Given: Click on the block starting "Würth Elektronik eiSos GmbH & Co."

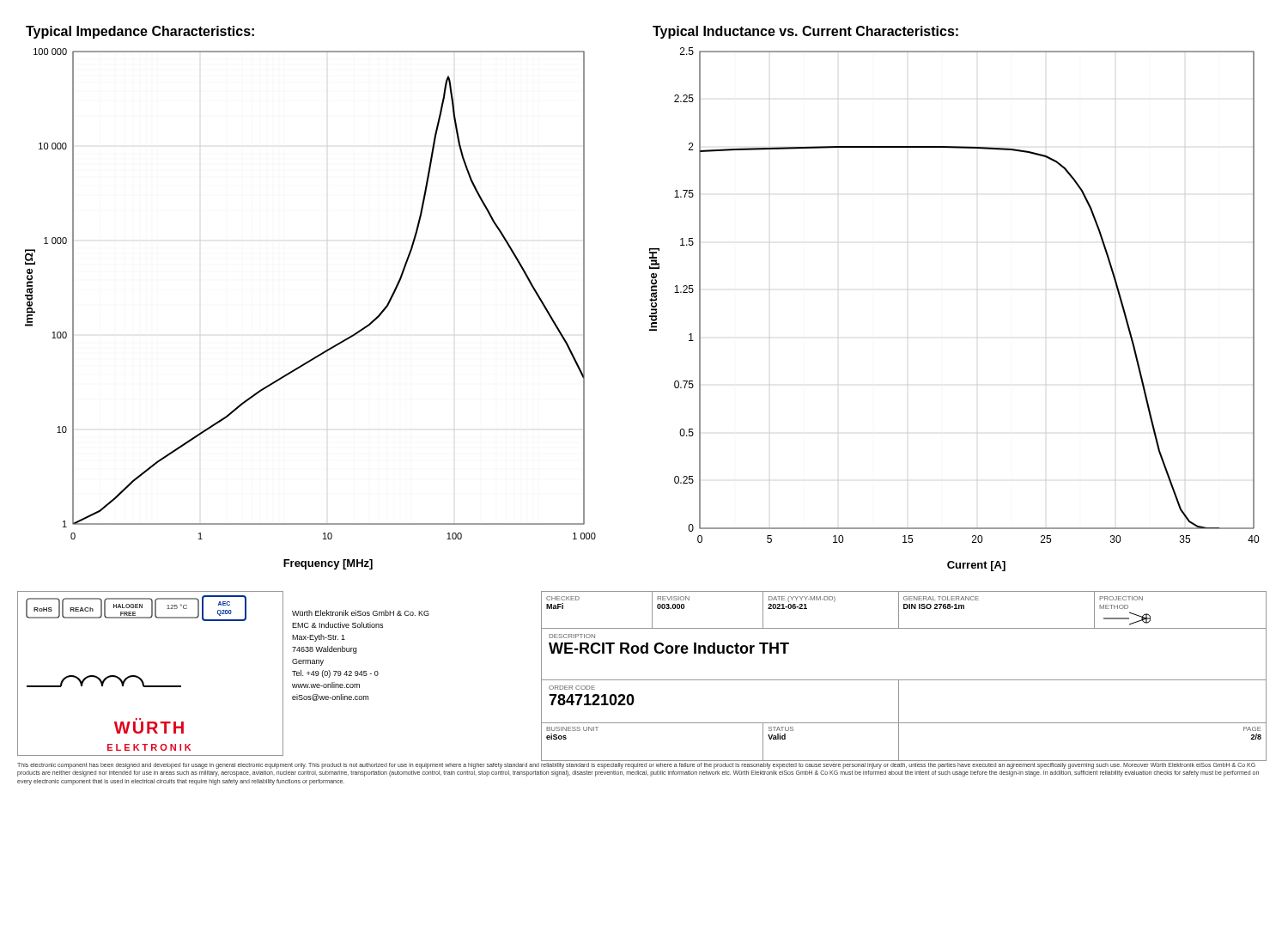Looking at the screenshot, I should coord(361,655).
